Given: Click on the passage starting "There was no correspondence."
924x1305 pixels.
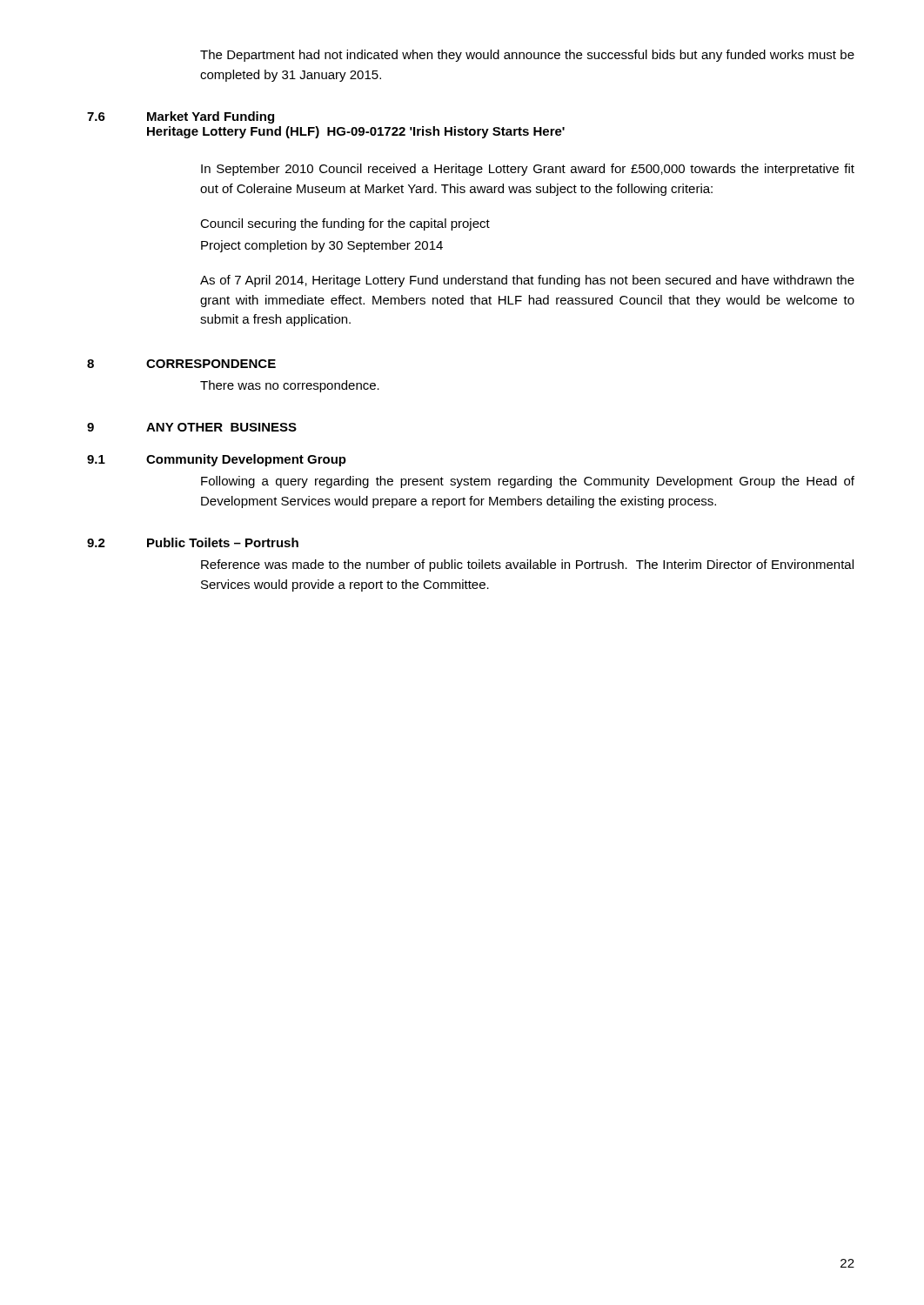Looking at the screenshot, I should (290, 385).
